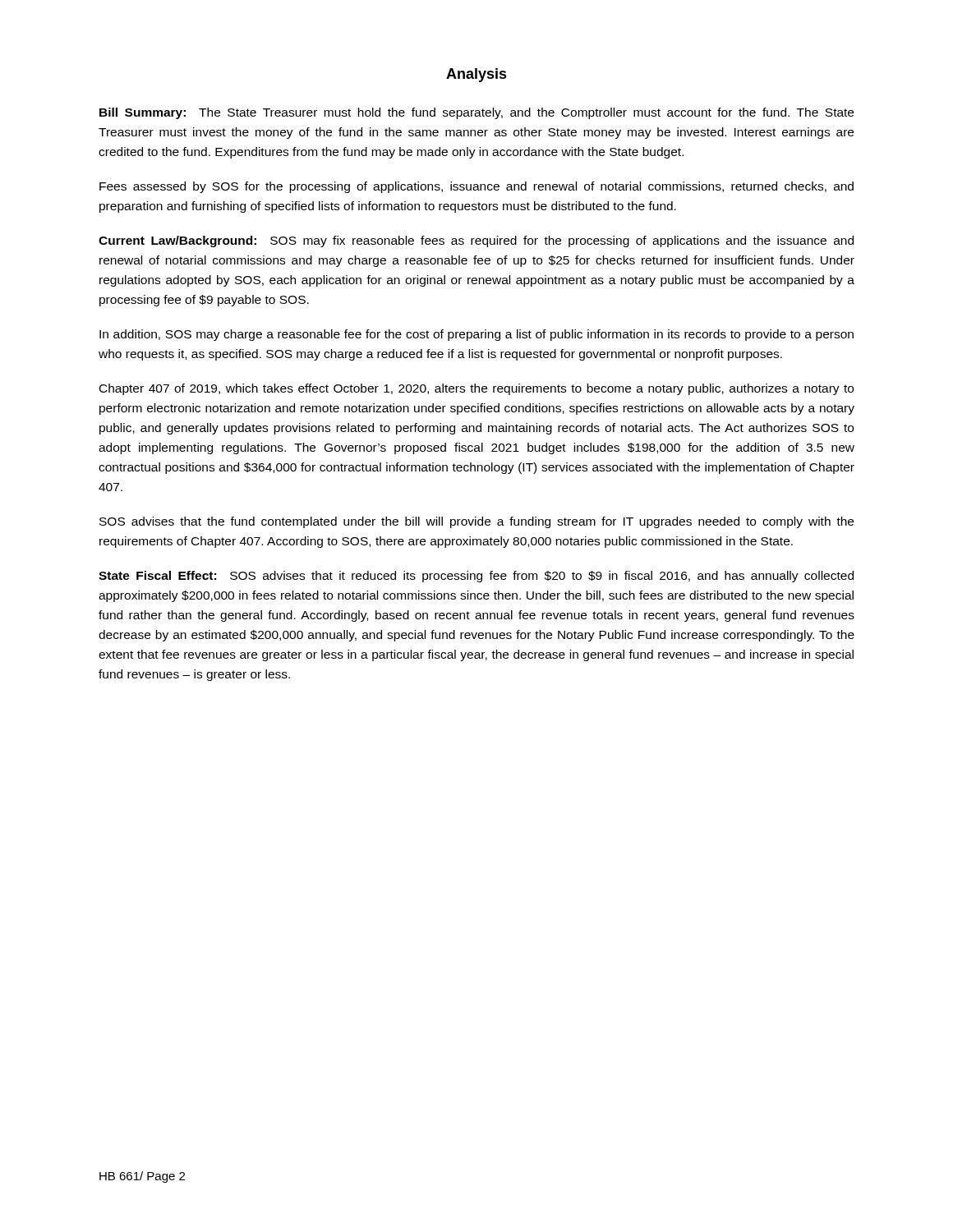Select the passage starting "In addition, SOS may"

[x=476, y=344]
